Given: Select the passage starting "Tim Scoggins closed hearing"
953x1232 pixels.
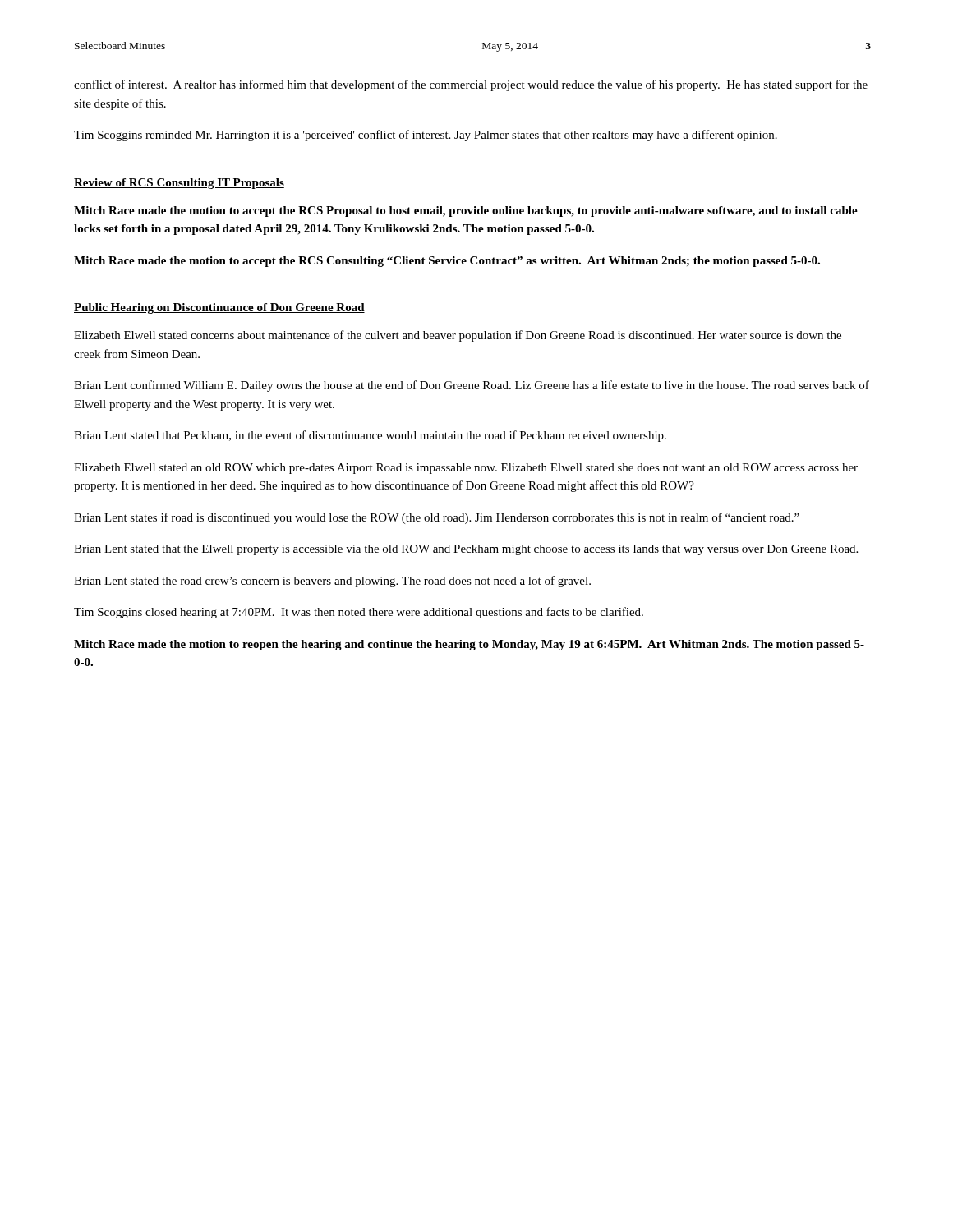Looking at the screenshot, I should coord(359,612).
